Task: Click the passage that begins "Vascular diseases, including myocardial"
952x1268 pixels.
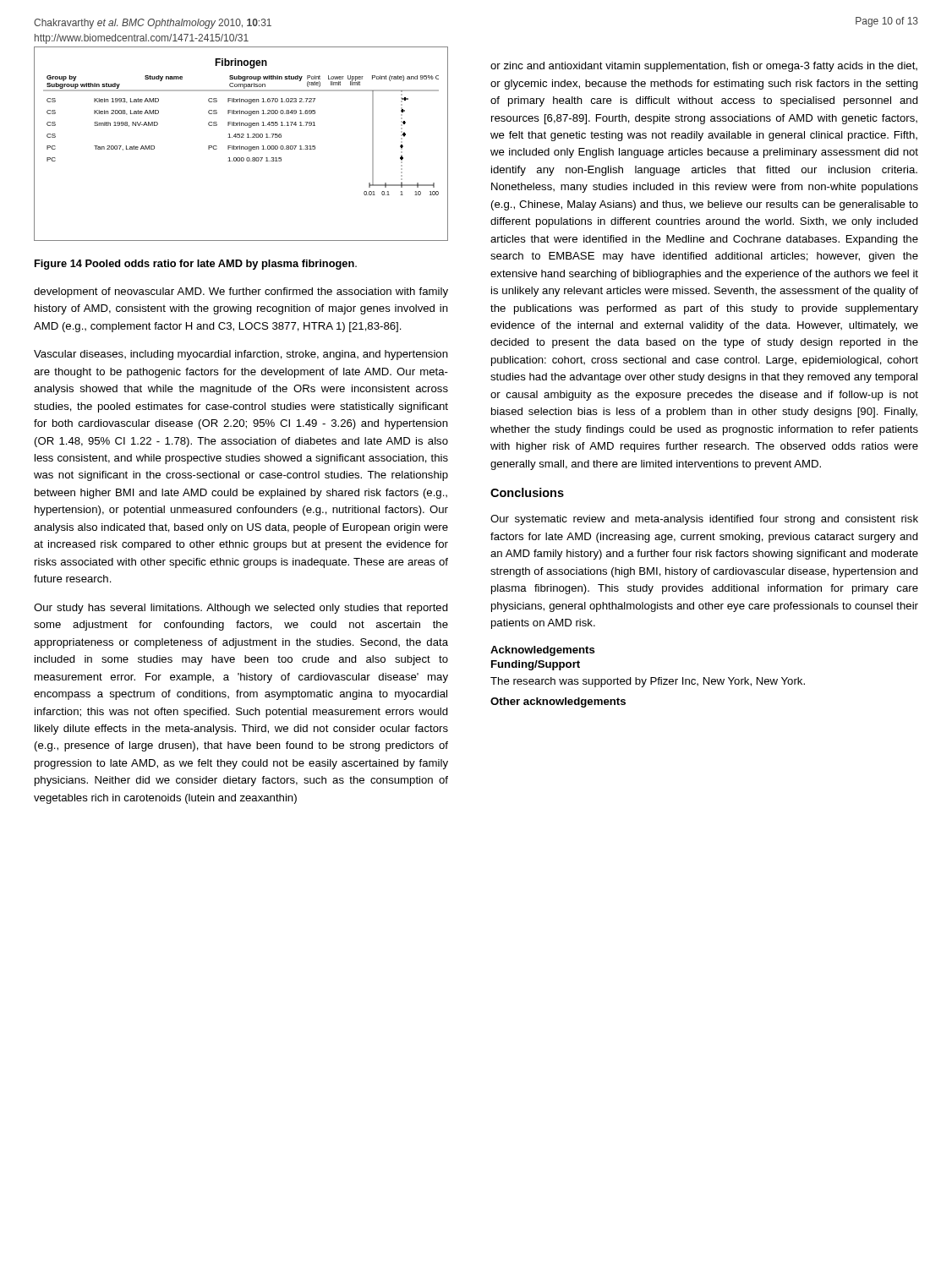Action: [x=241, y=466]
